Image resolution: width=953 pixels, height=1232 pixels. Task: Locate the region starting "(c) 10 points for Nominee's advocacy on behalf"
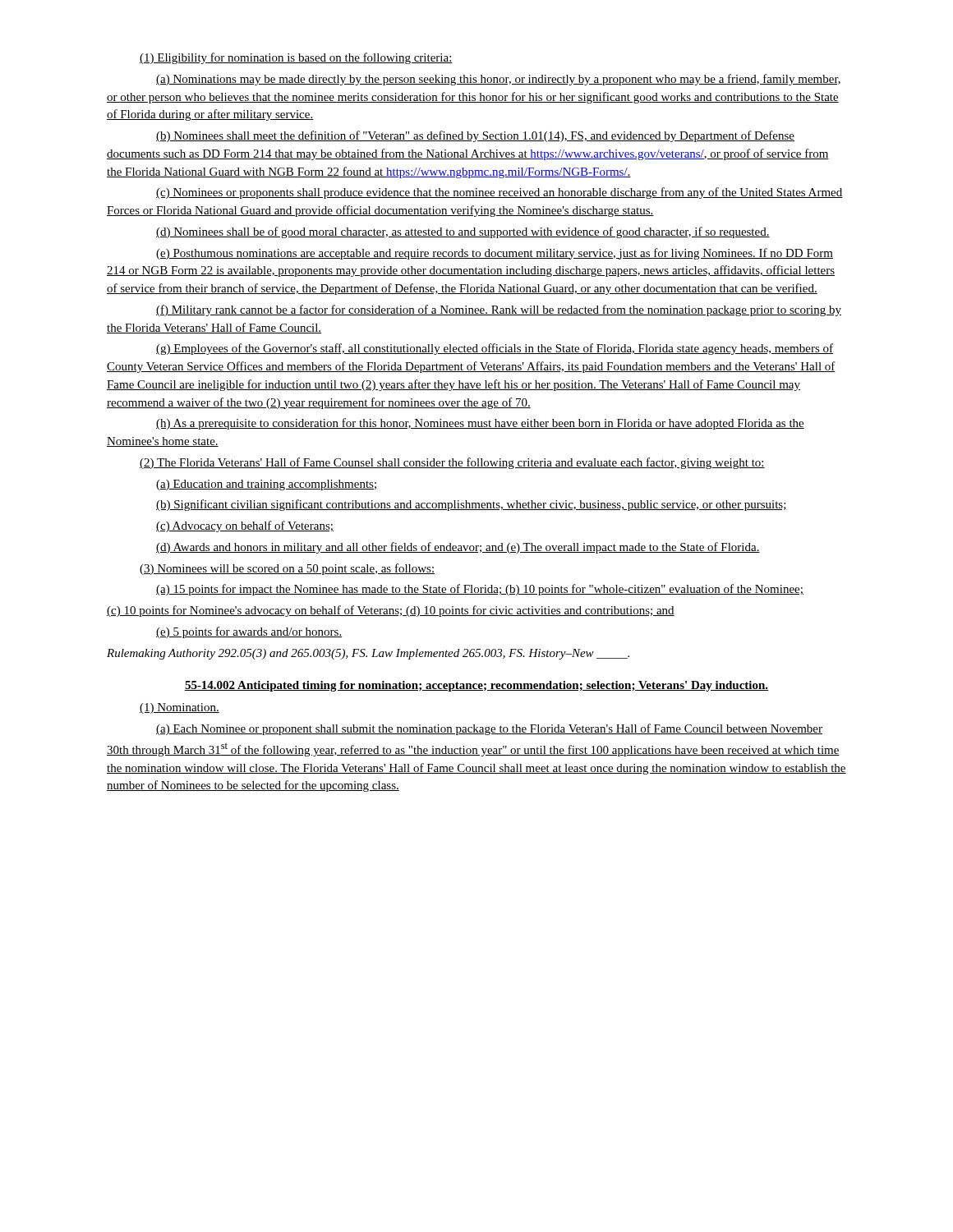(390, 610)
